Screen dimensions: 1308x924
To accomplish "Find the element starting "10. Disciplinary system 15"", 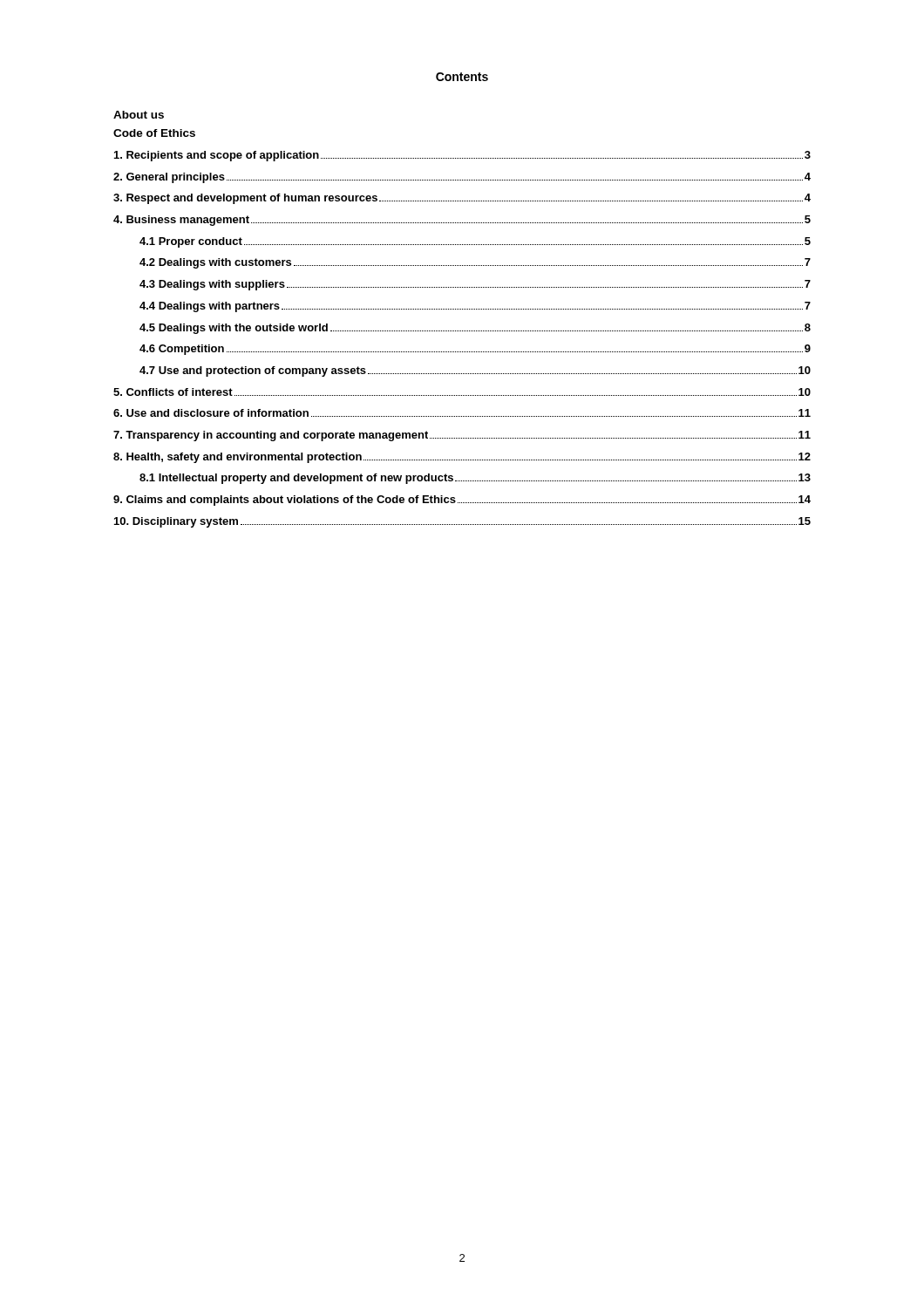I will point(462,521).
